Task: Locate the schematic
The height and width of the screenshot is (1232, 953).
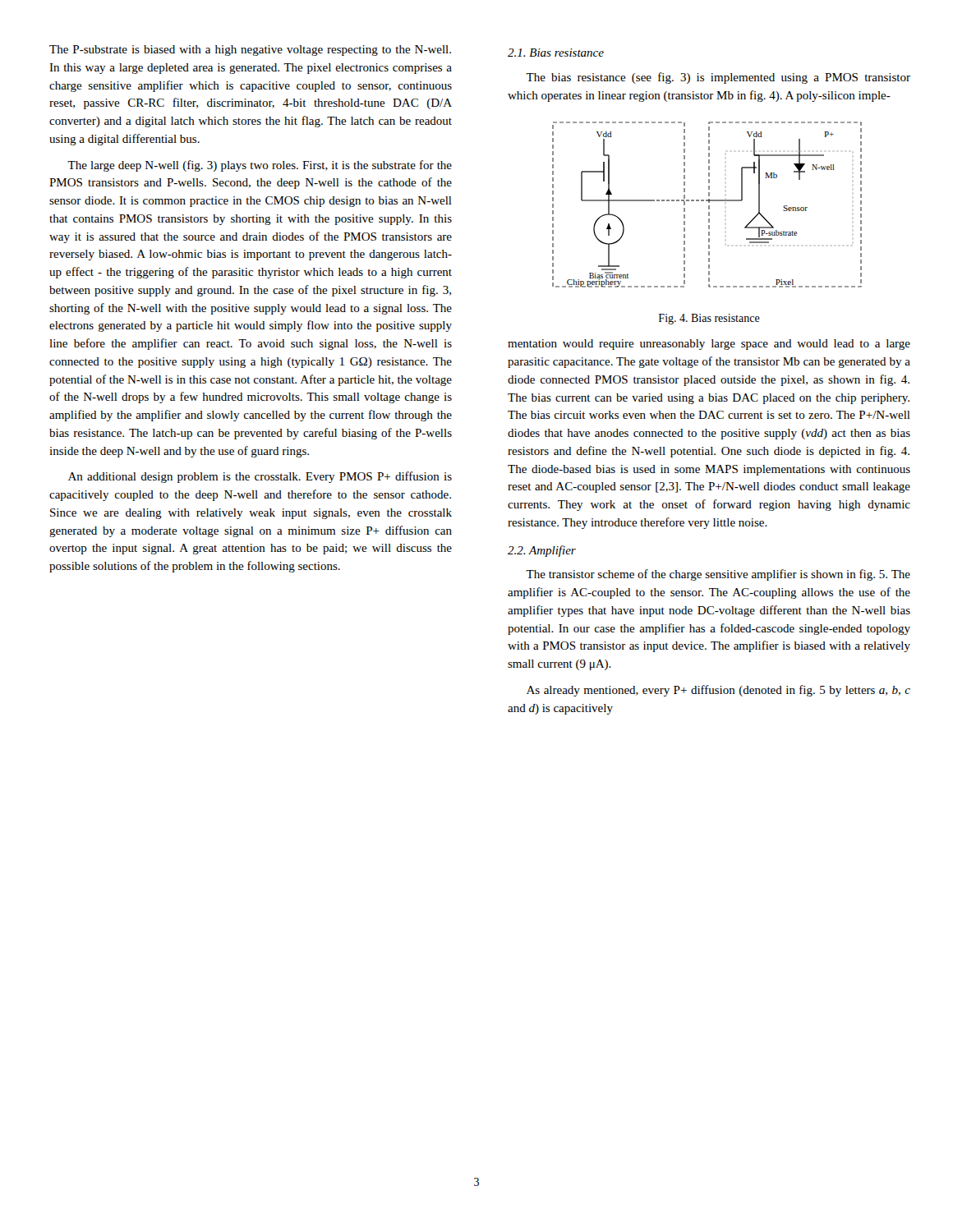Action: coord(709,207)
